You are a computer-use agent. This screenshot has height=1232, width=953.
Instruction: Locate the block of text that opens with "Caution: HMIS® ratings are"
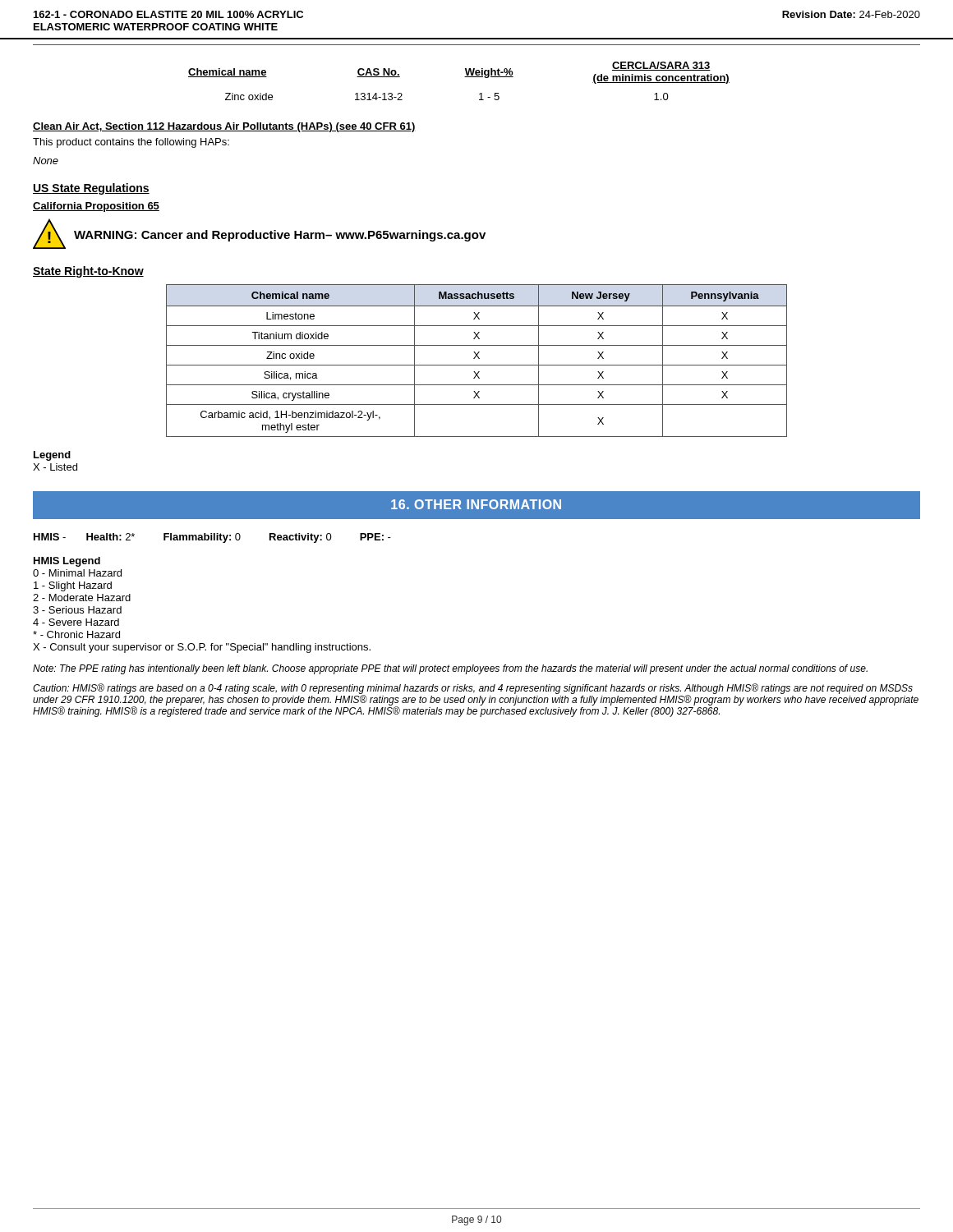pos(476,700)
